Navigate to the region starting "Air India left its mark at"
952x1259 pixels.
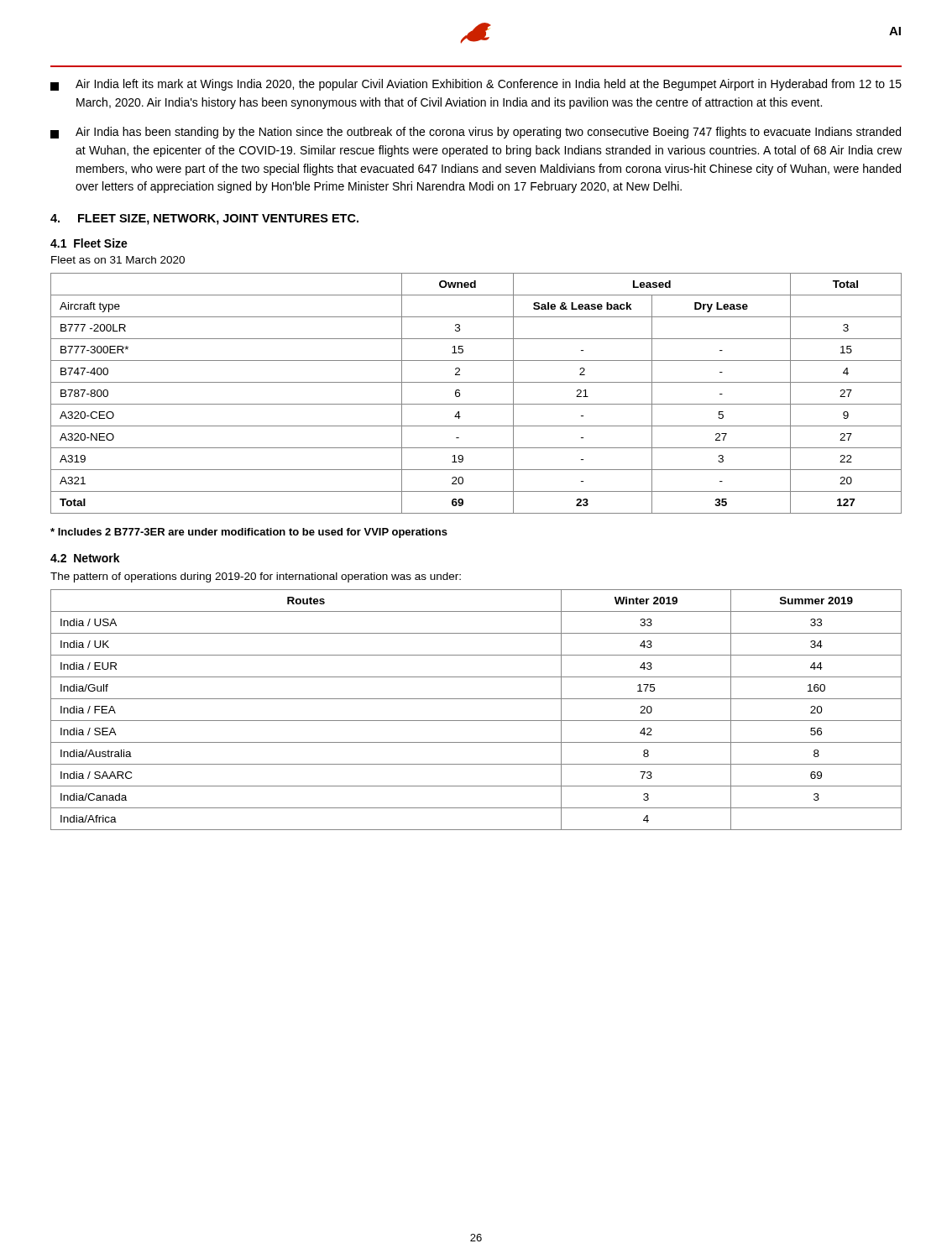click(x=476, y=94)
